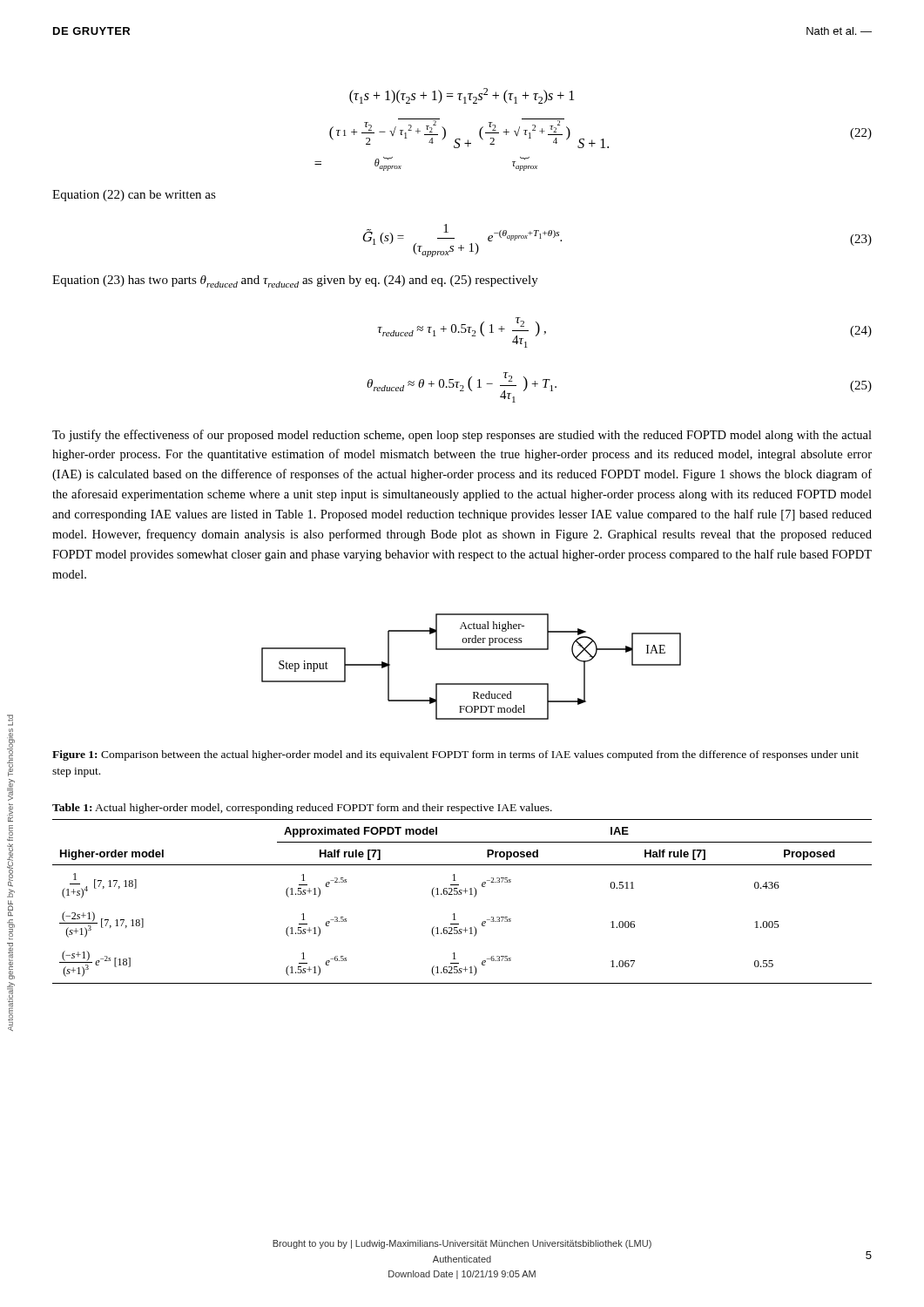Where is the formula that starts "(τ1s + 1)(τ2s + 1) ="?
The height and width of the screenshot is (1307, 924).
462,96
